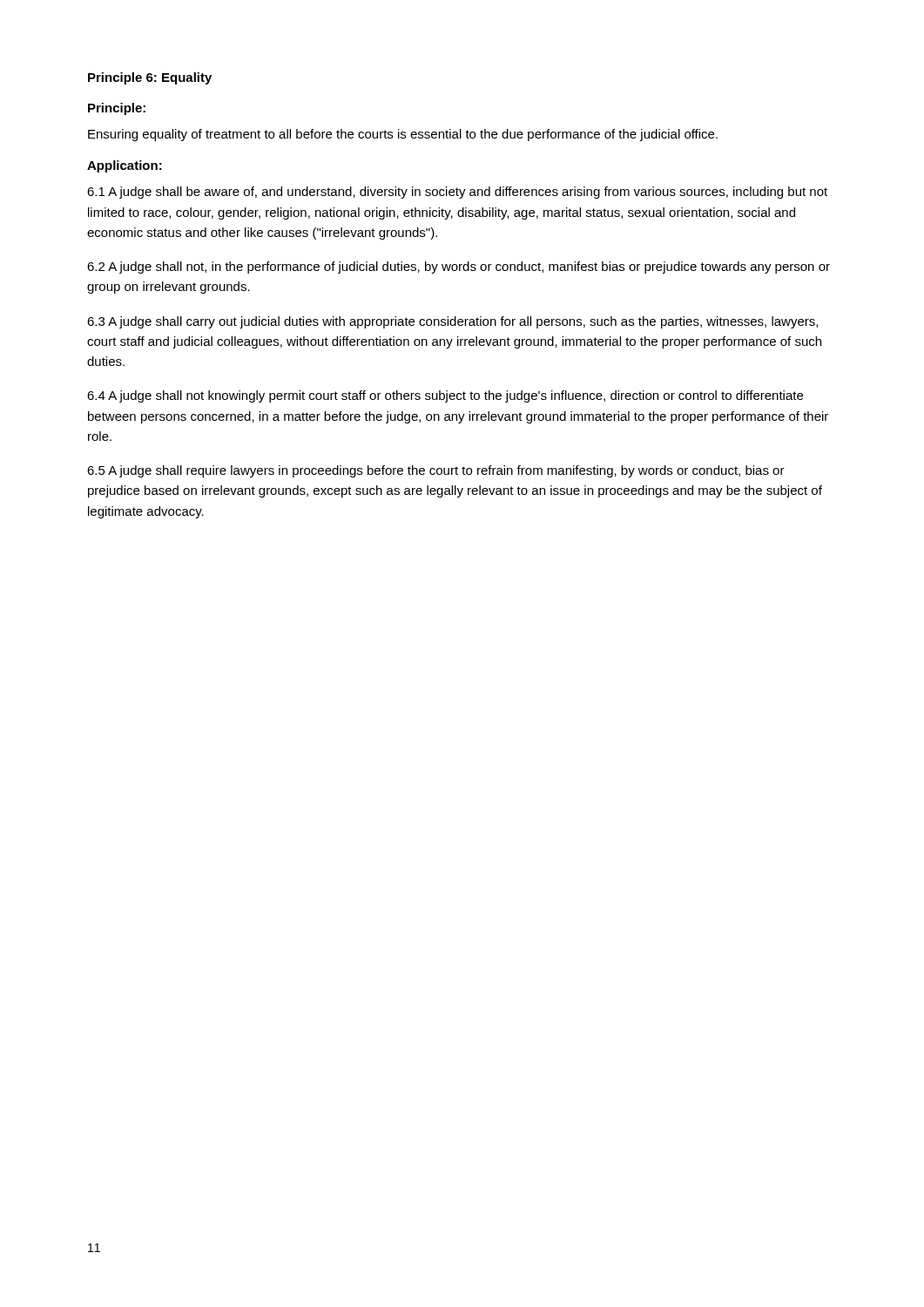The width and height of the screenshot is (924, 1307).
Task: Navigate to the passage starting "Ensuring equality of treatment to all before"
Action: click(403, 134)
